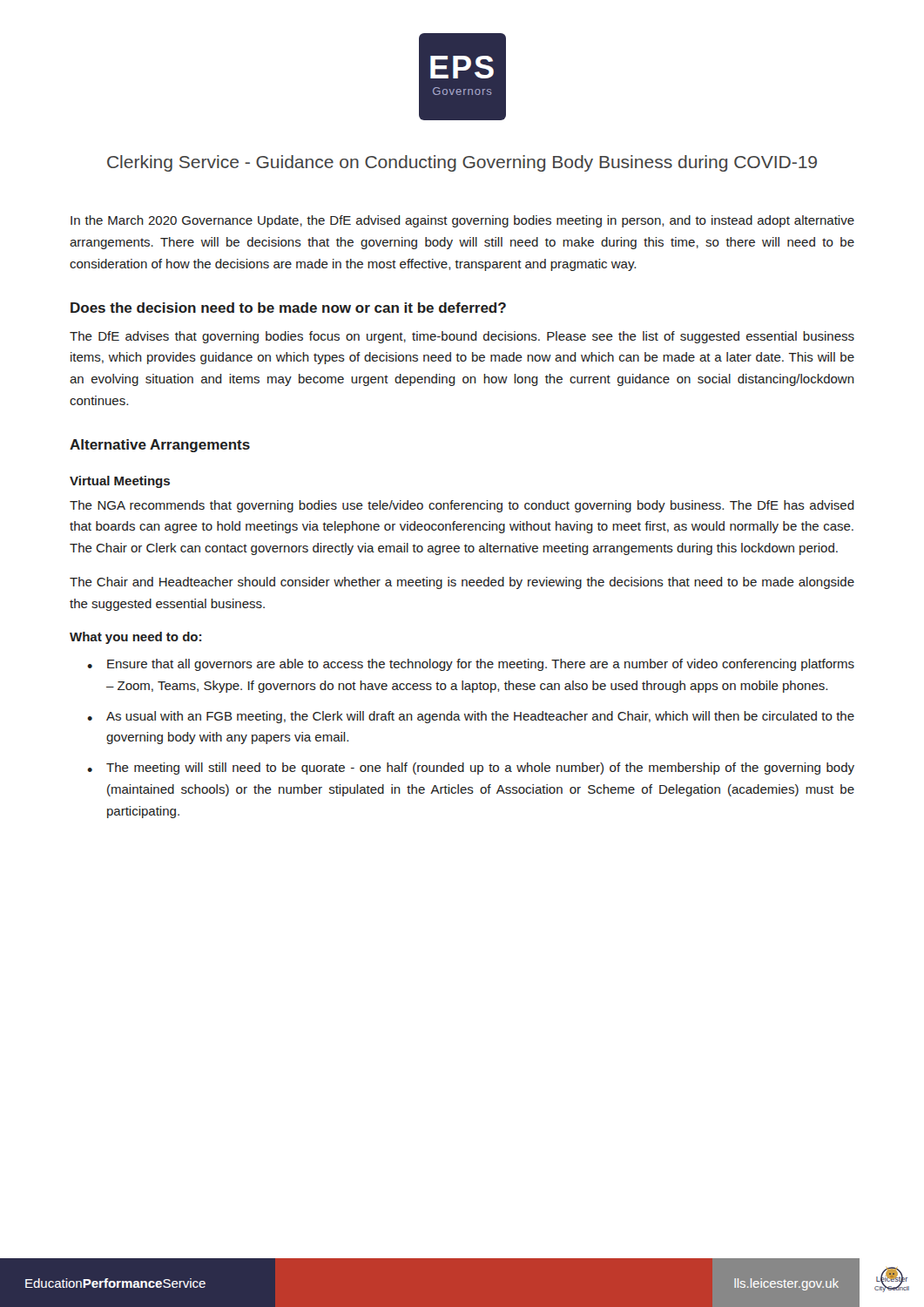Select the text block that reads "In the March"

coord(462,242)
